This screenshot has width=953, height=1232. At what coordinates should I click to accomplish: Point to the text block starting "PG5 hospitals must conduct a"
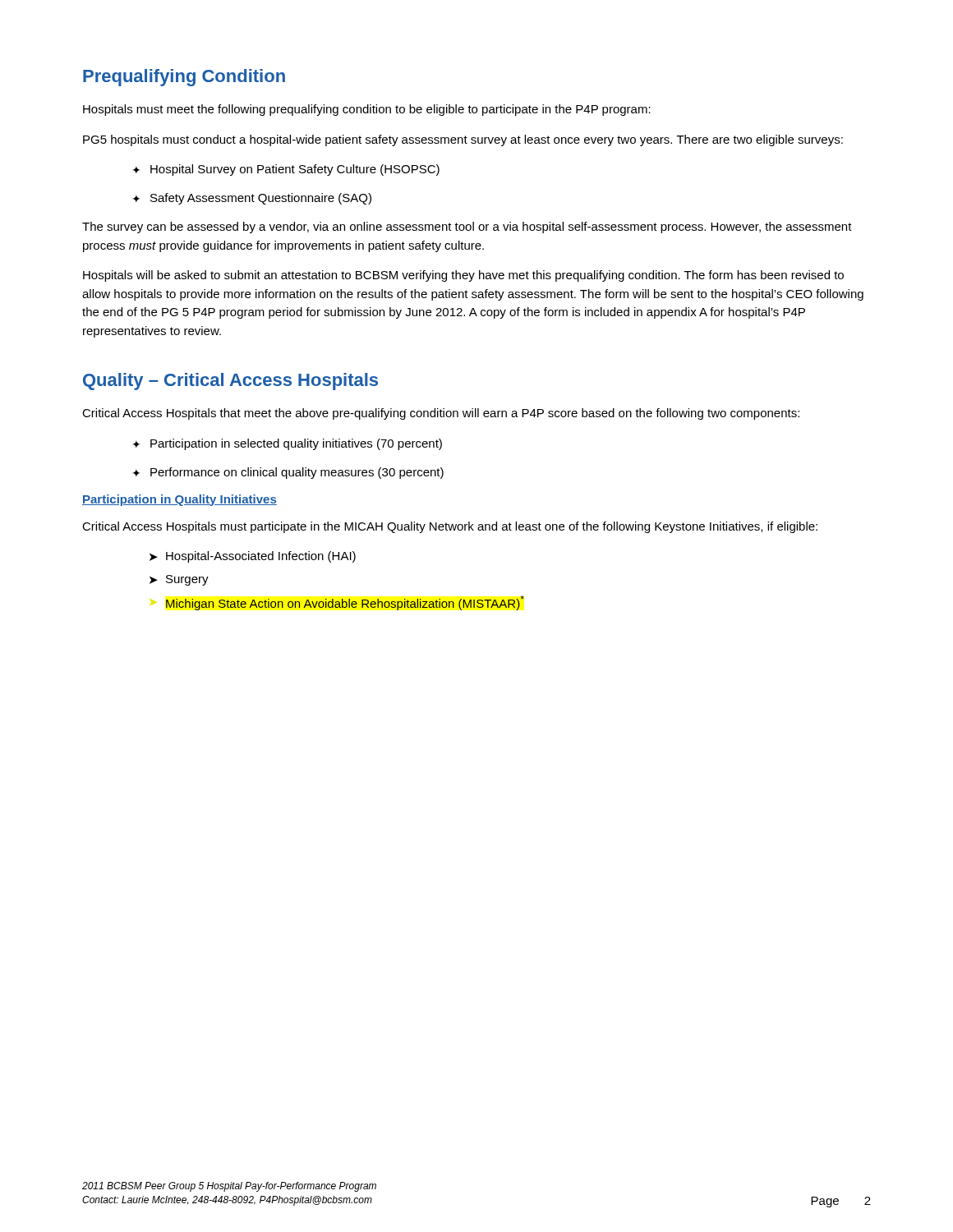click(463, 139)
